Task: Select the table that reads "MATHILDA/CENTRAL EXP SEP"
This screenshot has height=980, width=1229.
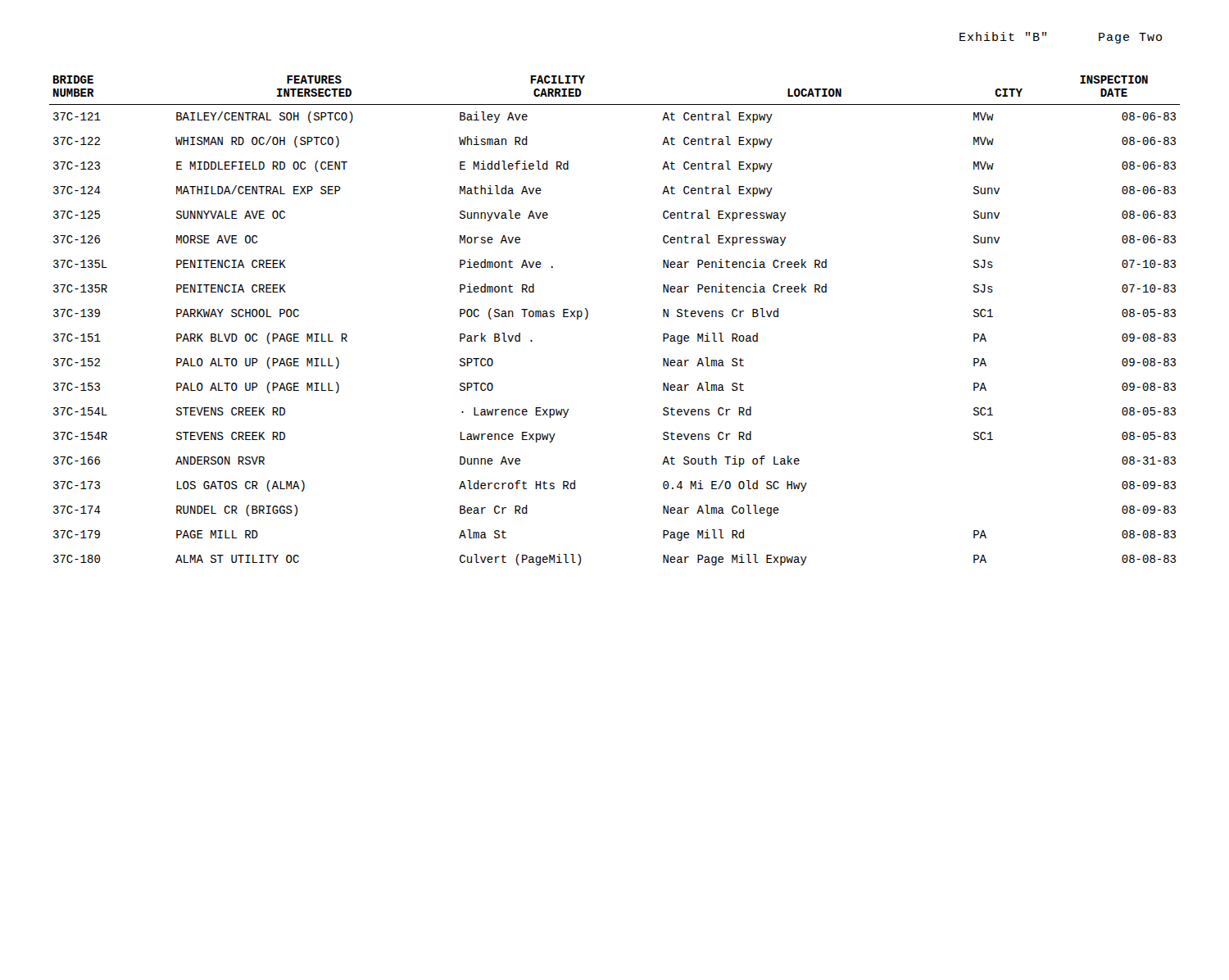Action: tap(614, 321)
